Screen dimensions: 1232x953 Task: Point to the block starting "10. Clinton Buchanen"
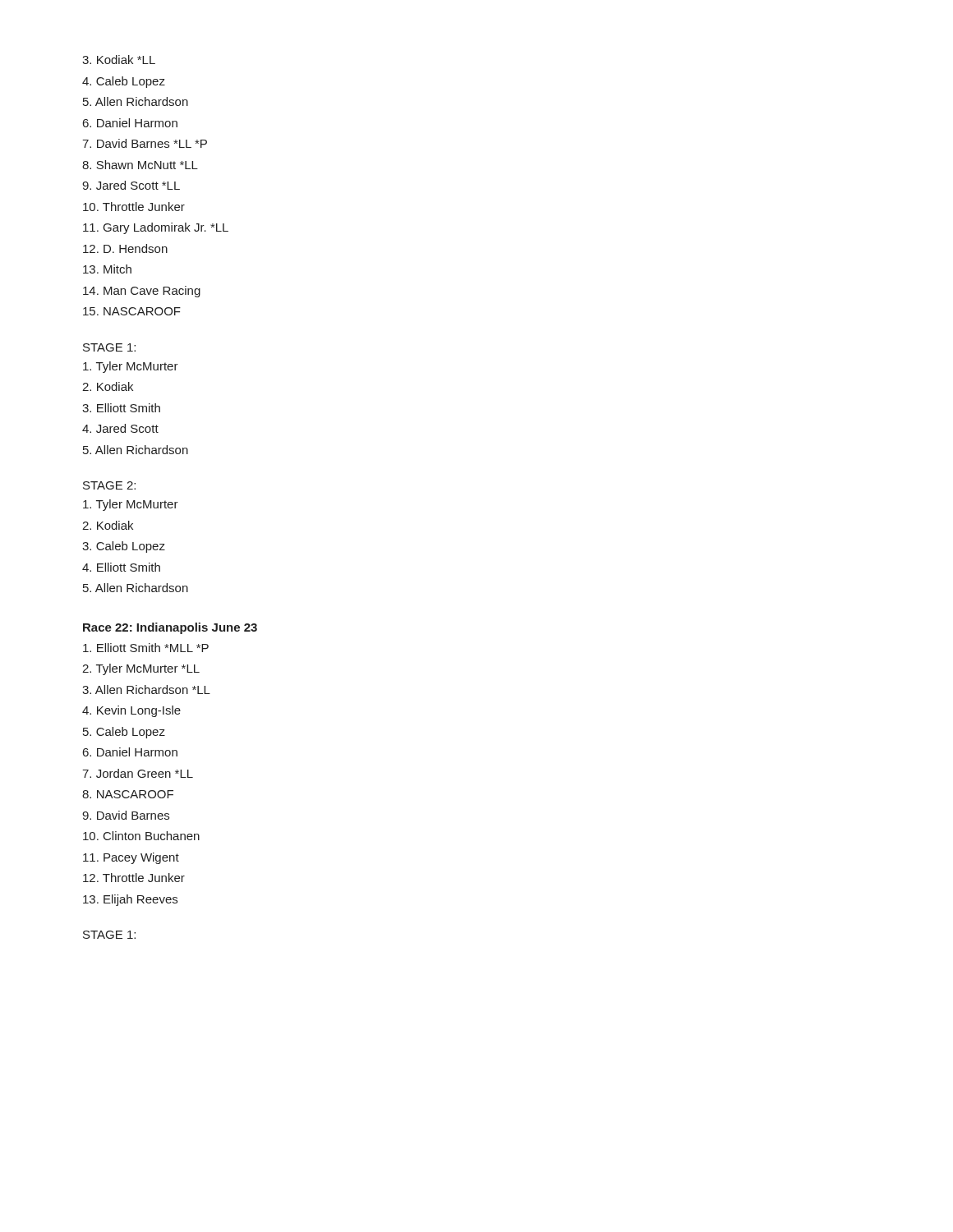141,836
